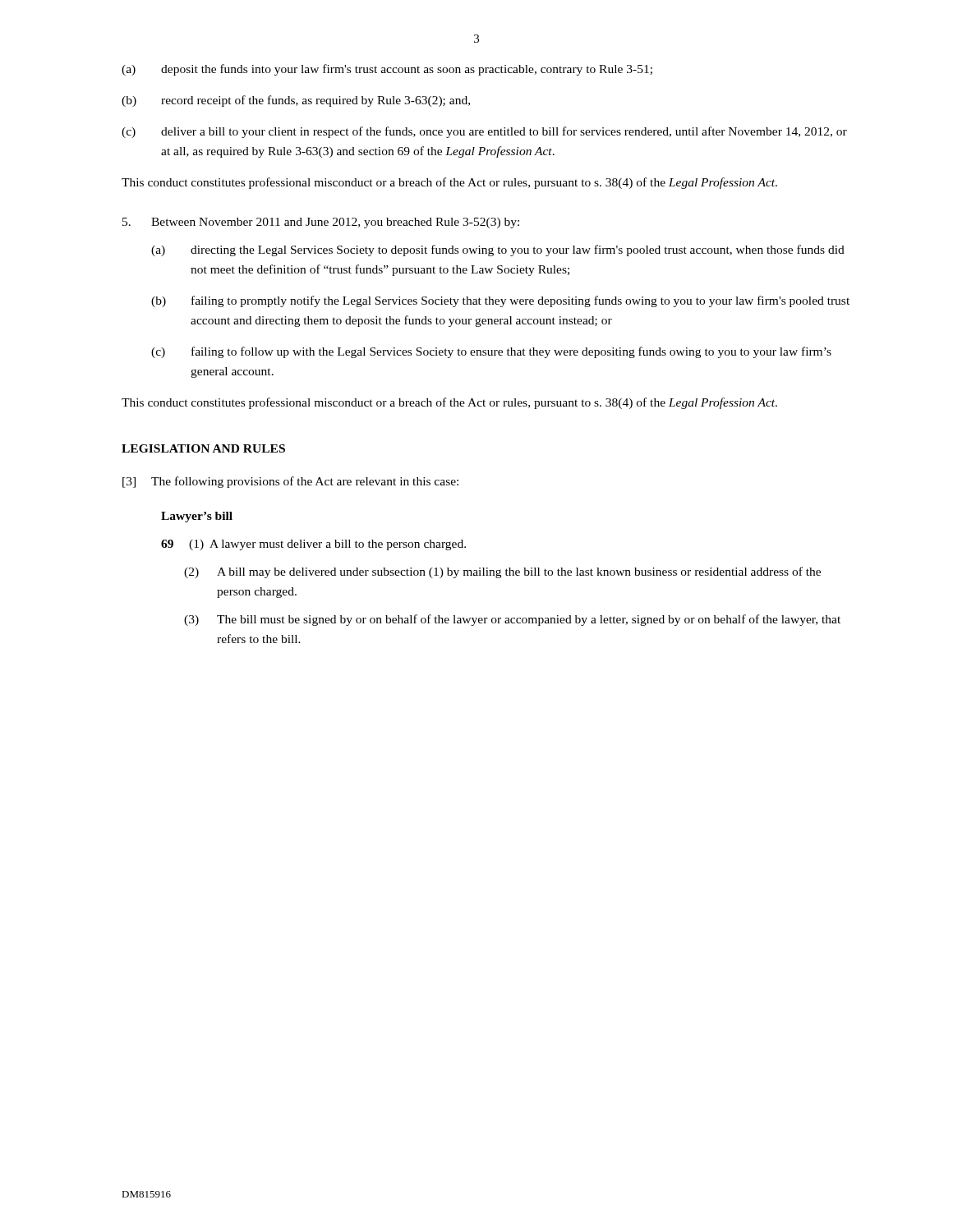This screenshot has width=953, height=1232.
Task: Find the section header that says "LEGISLATION AND RULES"
Action: [204, 448]
